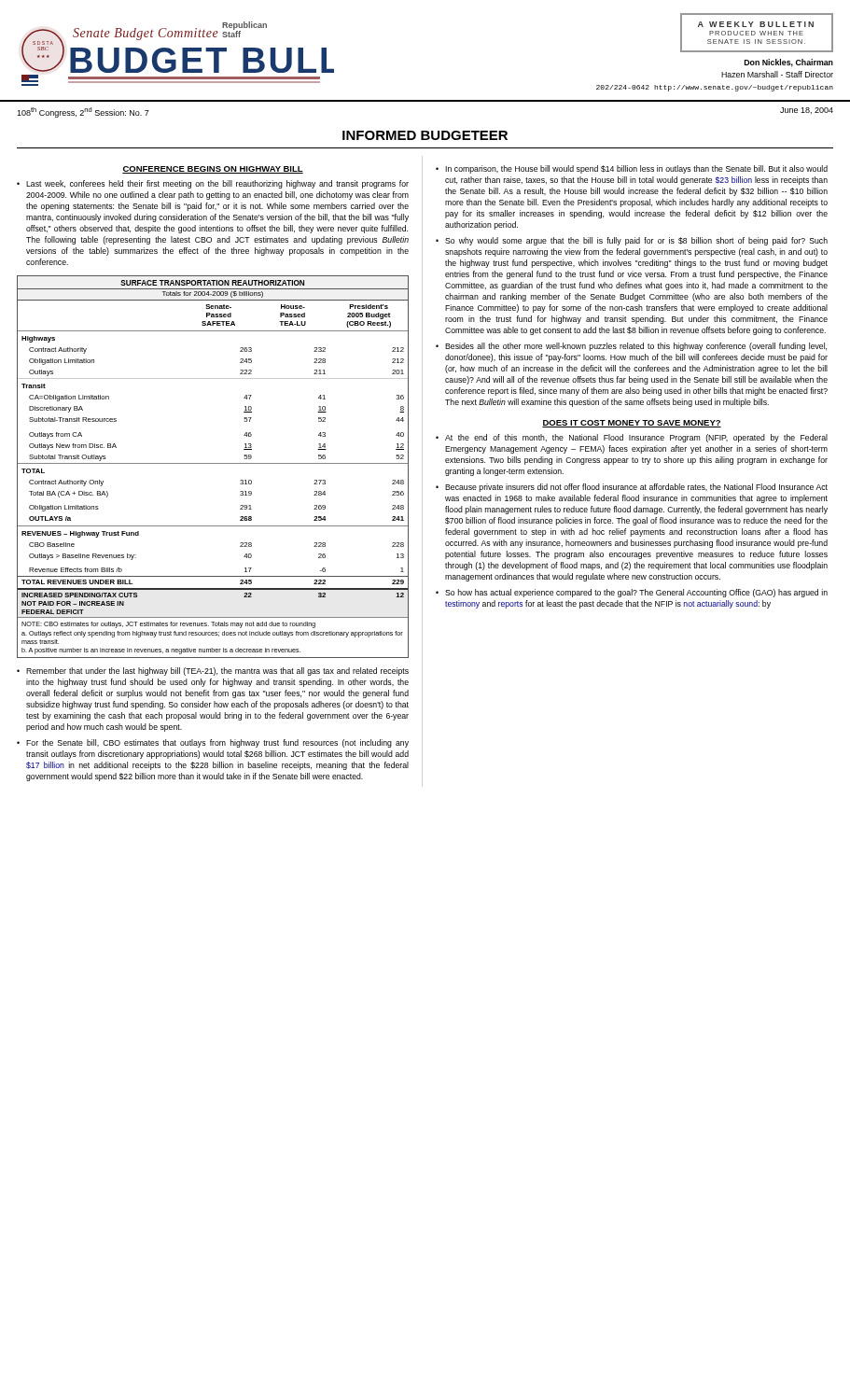
Task: Select the section header that says "CONFERENCE BEGINS ON HIGHWAY BILL"
Action: (213, 168)
